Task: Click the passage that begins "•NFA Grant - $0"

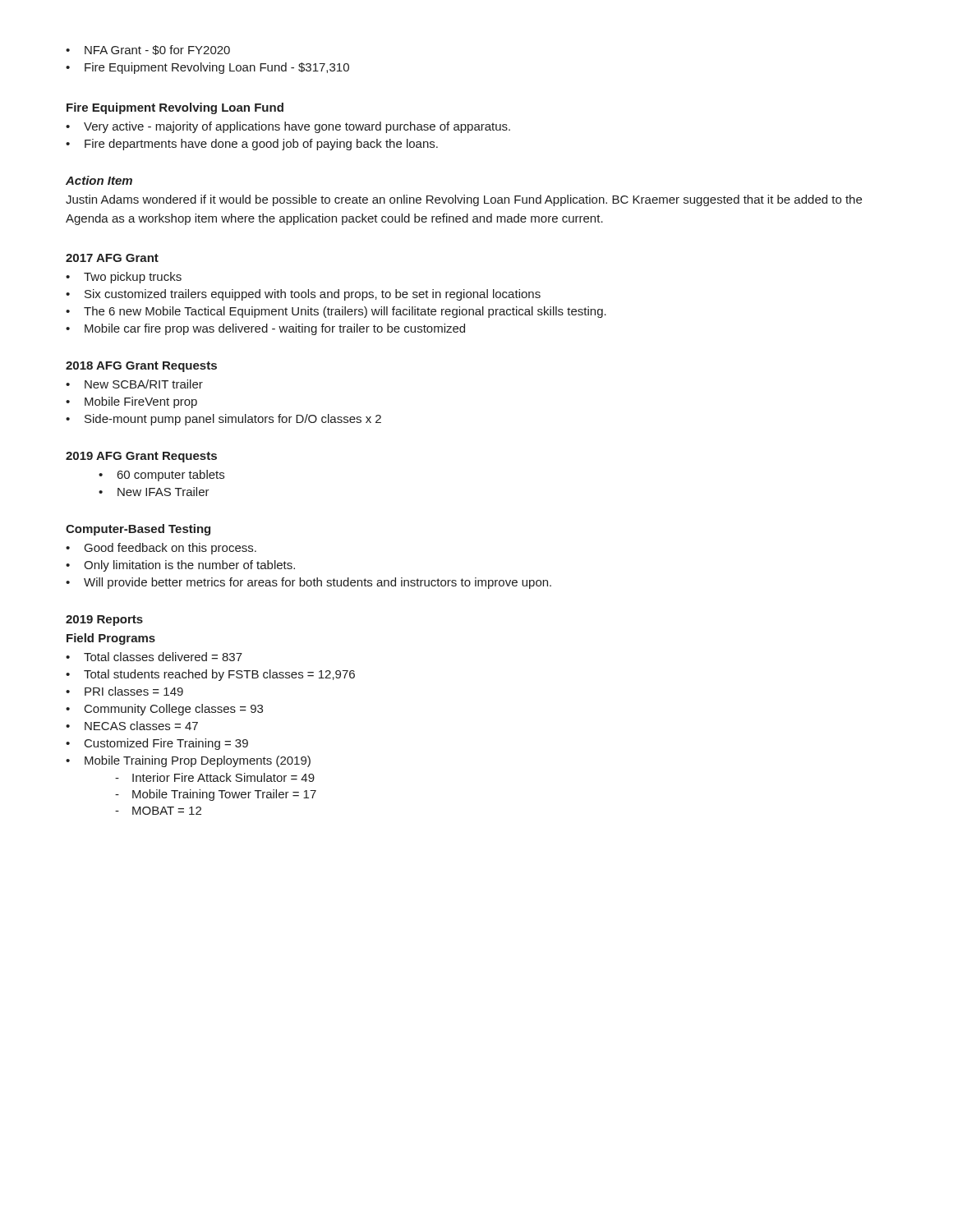Action: [x=148, y=50]
